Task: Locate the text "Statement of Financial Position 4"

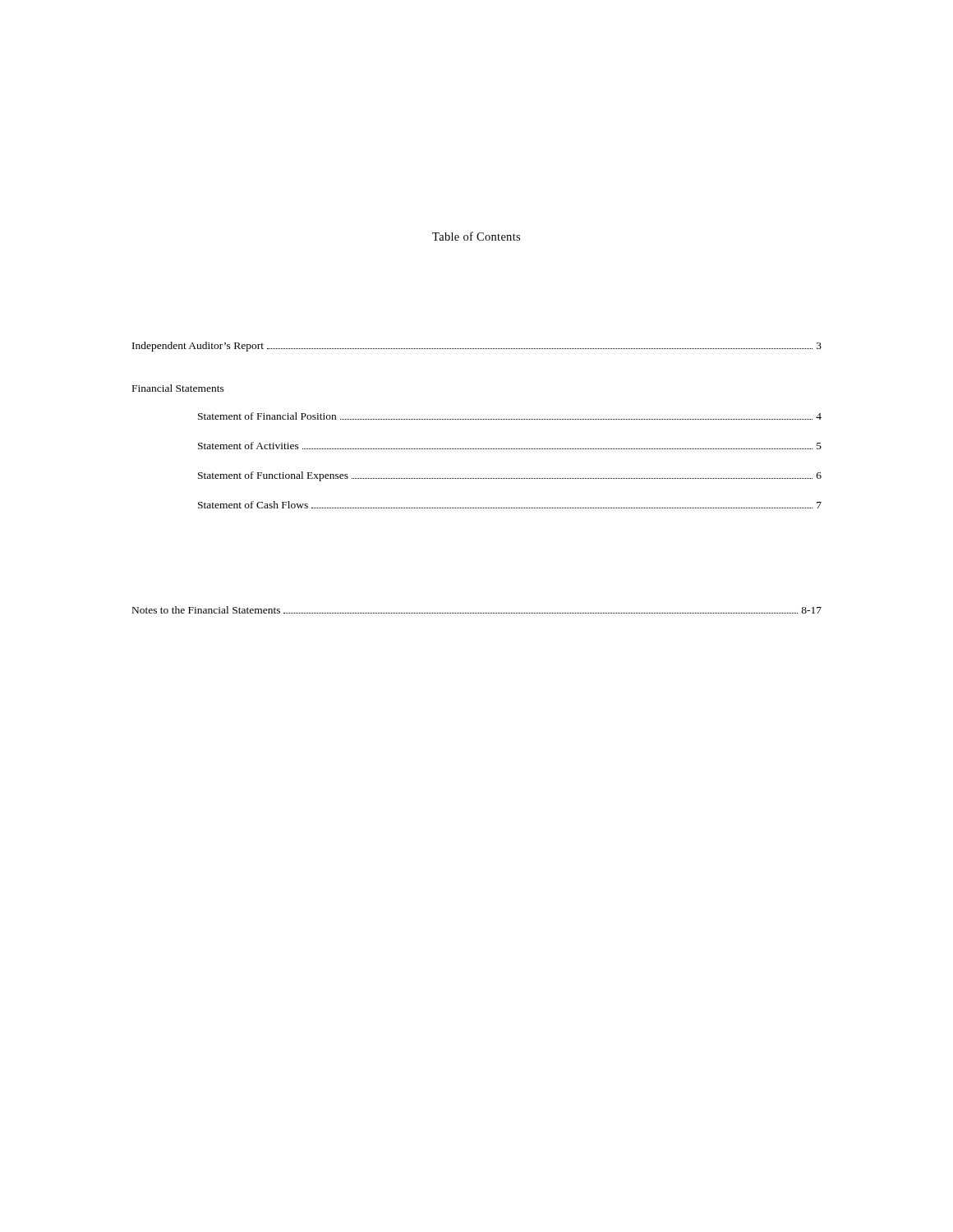Action: [509, 416]
